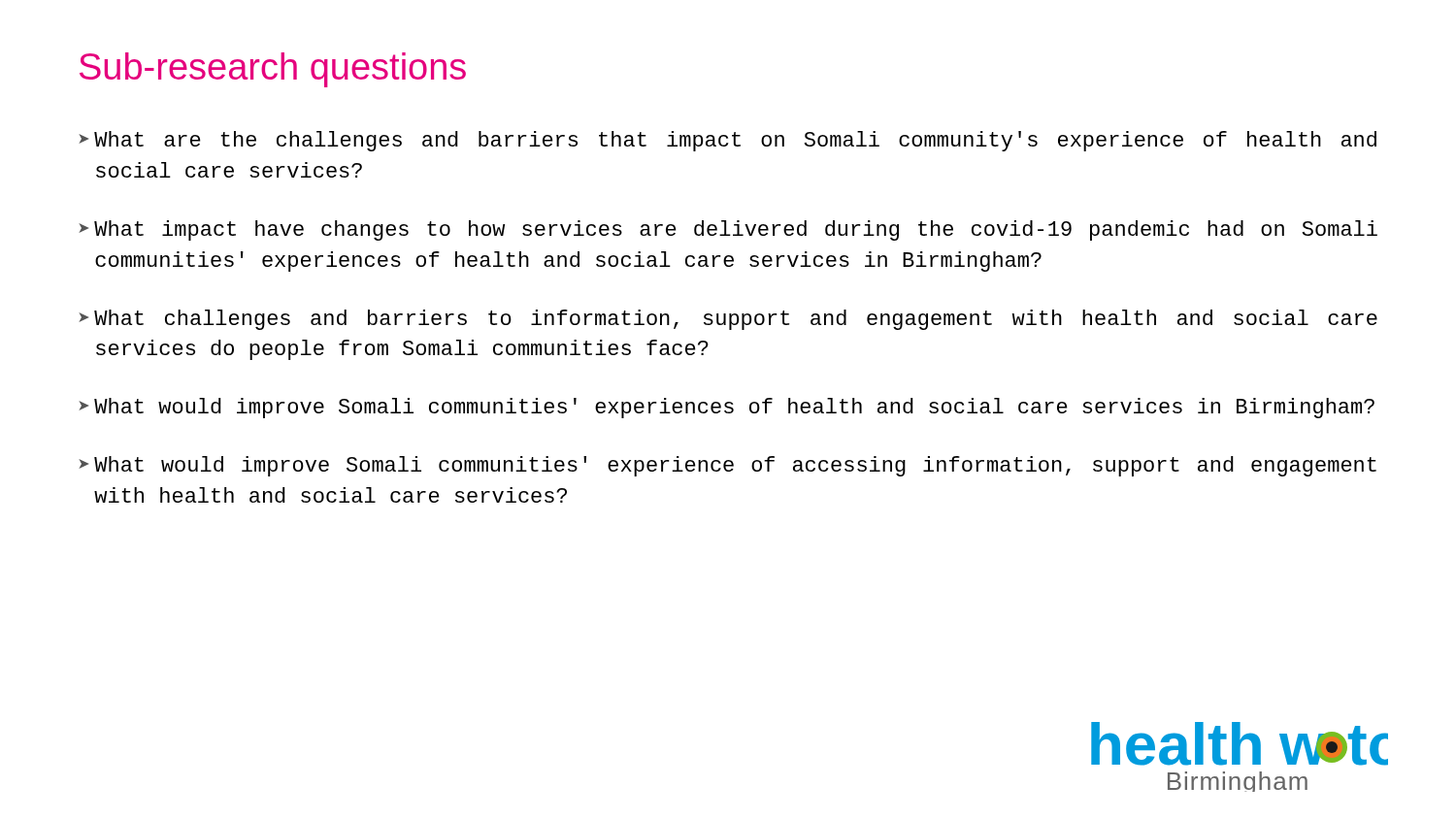Locate the logo
Viewport: 1456px width, 819px height.
point(1238,748)
